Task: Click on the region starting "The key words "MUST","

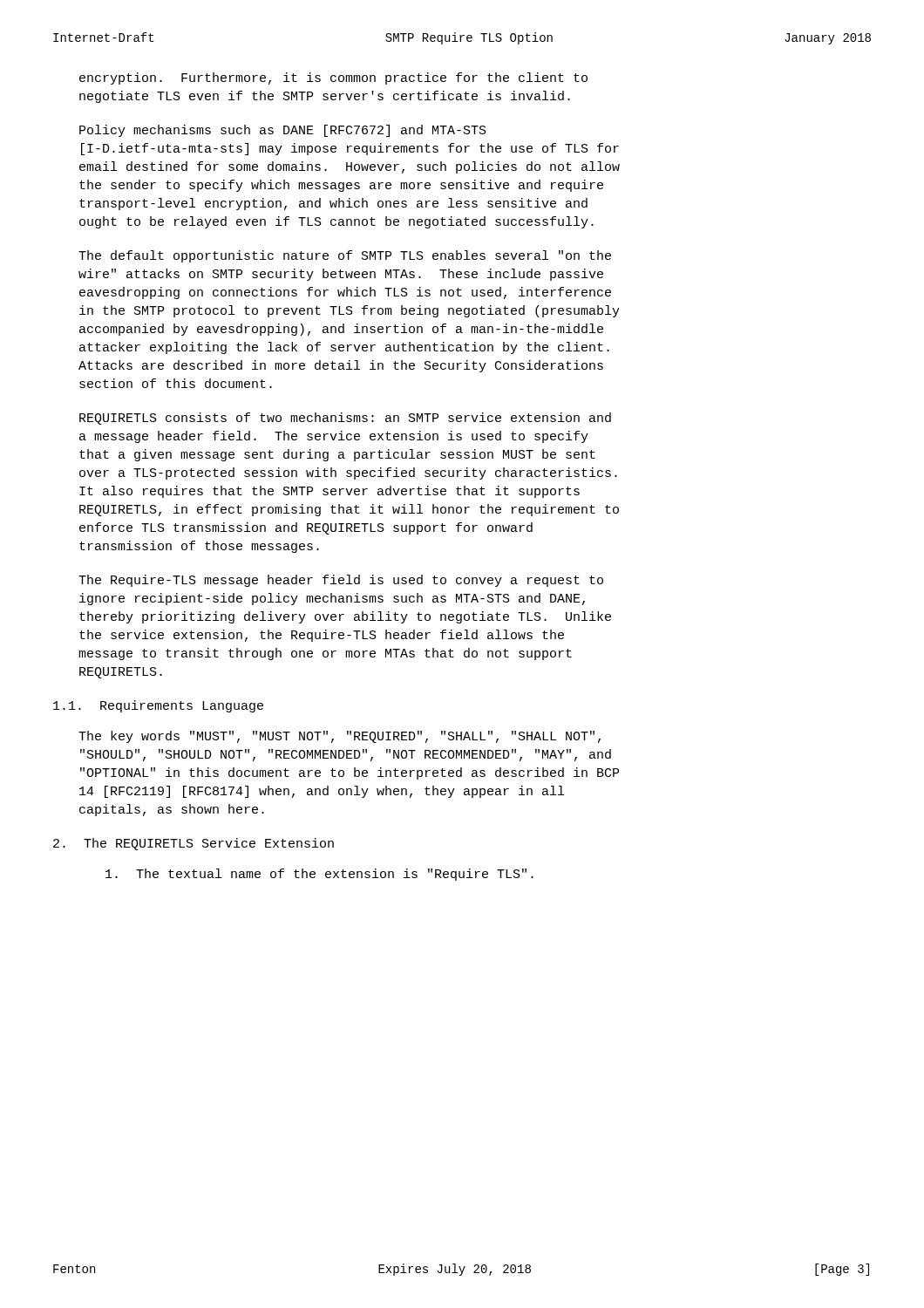Action: pyautogui.click(x=349, y=774)
